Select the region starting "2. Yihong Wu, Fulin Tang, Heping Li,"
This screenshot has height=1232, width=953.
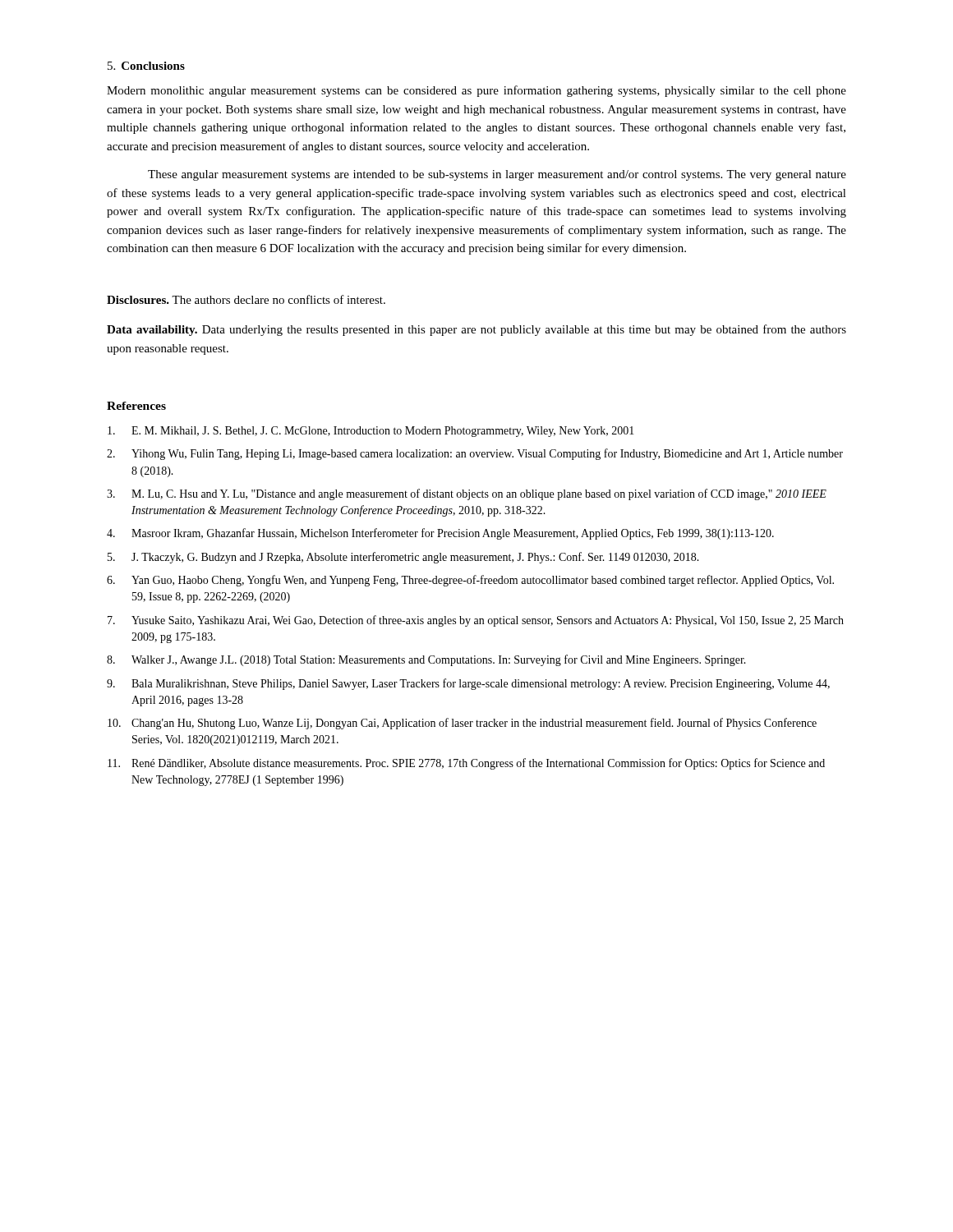coord(476,463)
